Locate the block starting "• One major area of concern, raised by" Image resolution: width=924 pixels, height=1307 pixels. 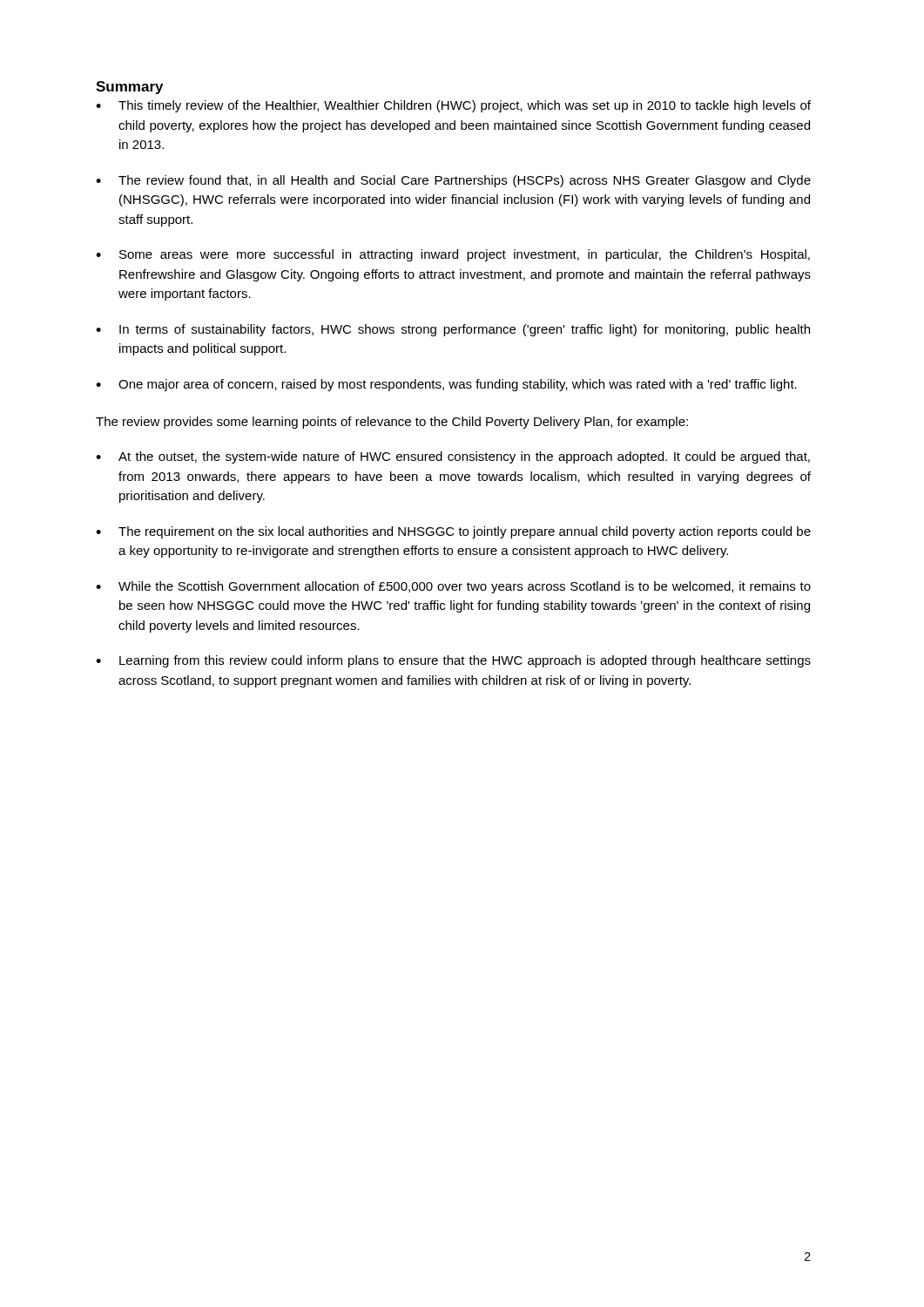pos(453,385)
